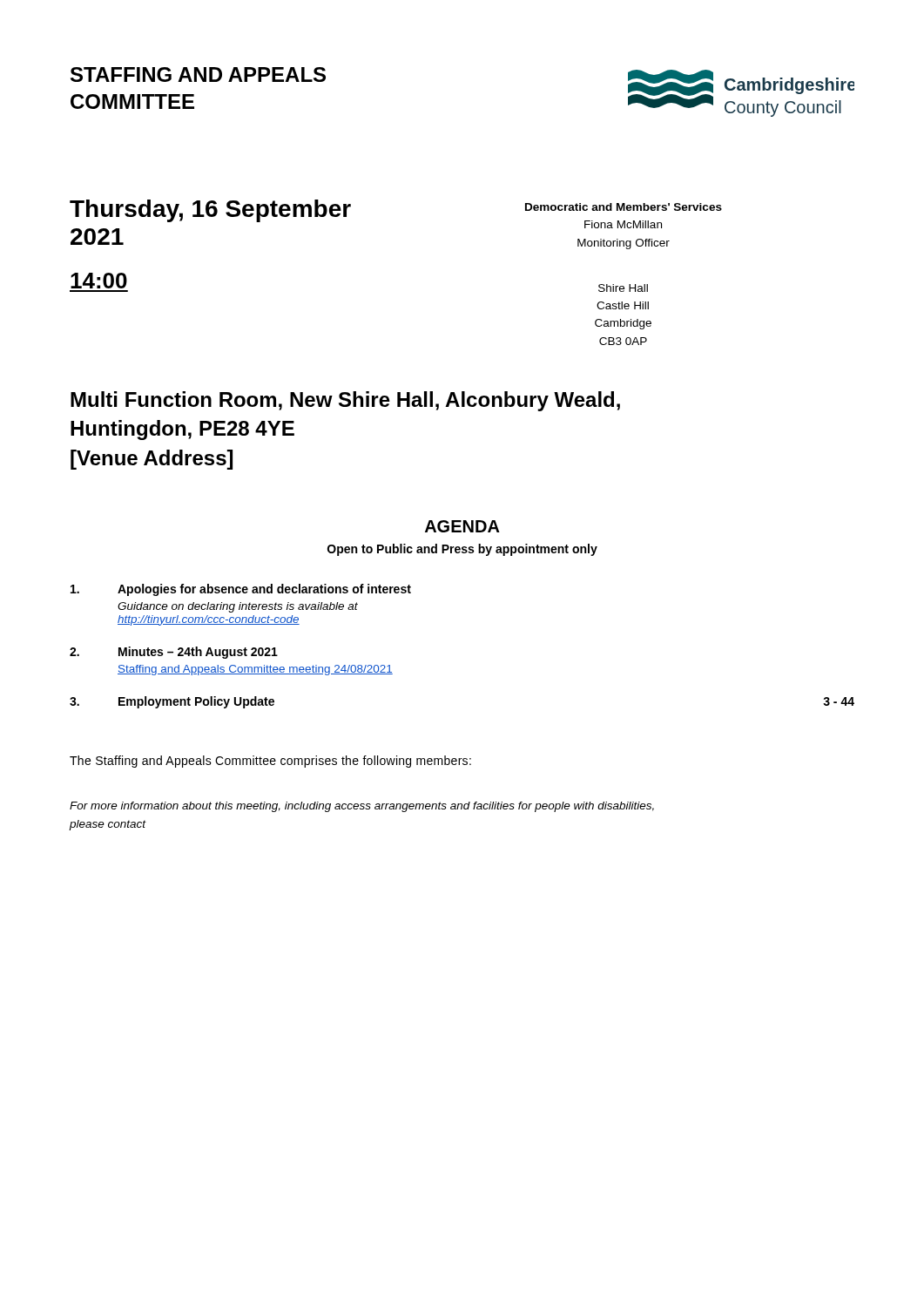Image resolution: width=924 pixels, height=1307 pixels.
Task: Locate the logo
Action: 737,102
